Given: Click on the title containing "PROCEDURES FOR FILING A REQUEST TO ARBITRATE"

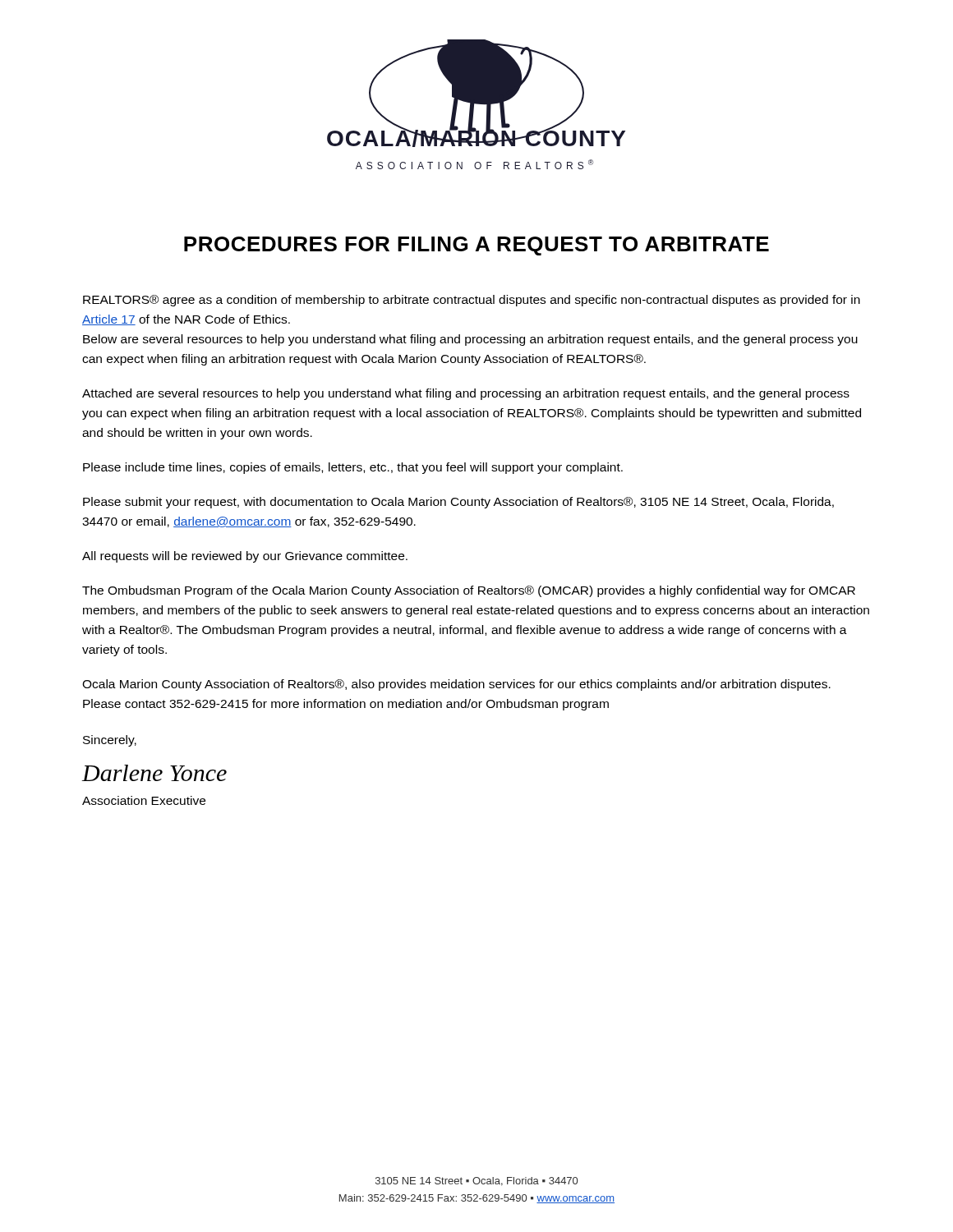Looking at the screenshot, I should point(476,244).
